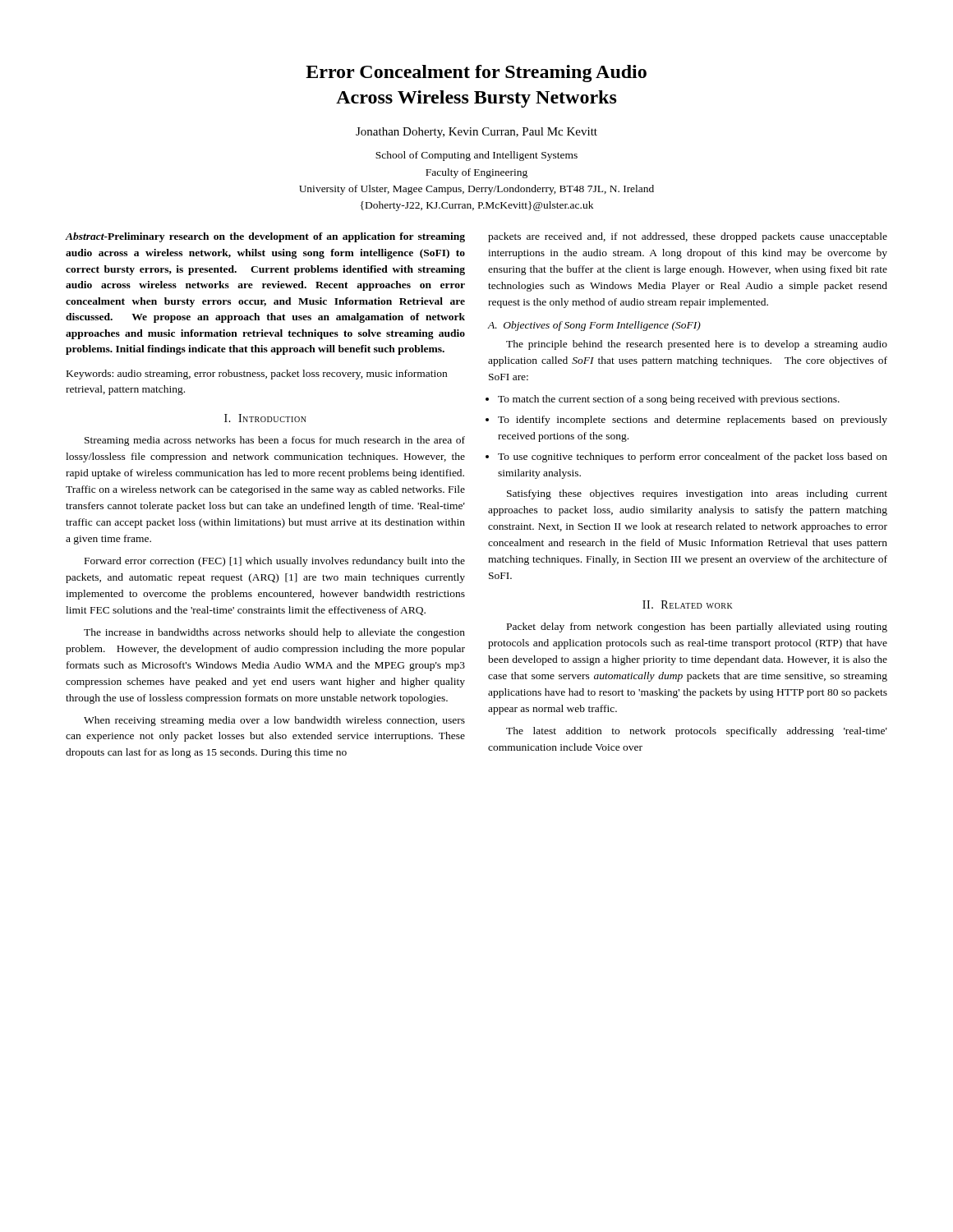This screenshot has width=953, height=1232.
Task: Point to the element starting "II. Related work"
Action: tap(688, 605)
